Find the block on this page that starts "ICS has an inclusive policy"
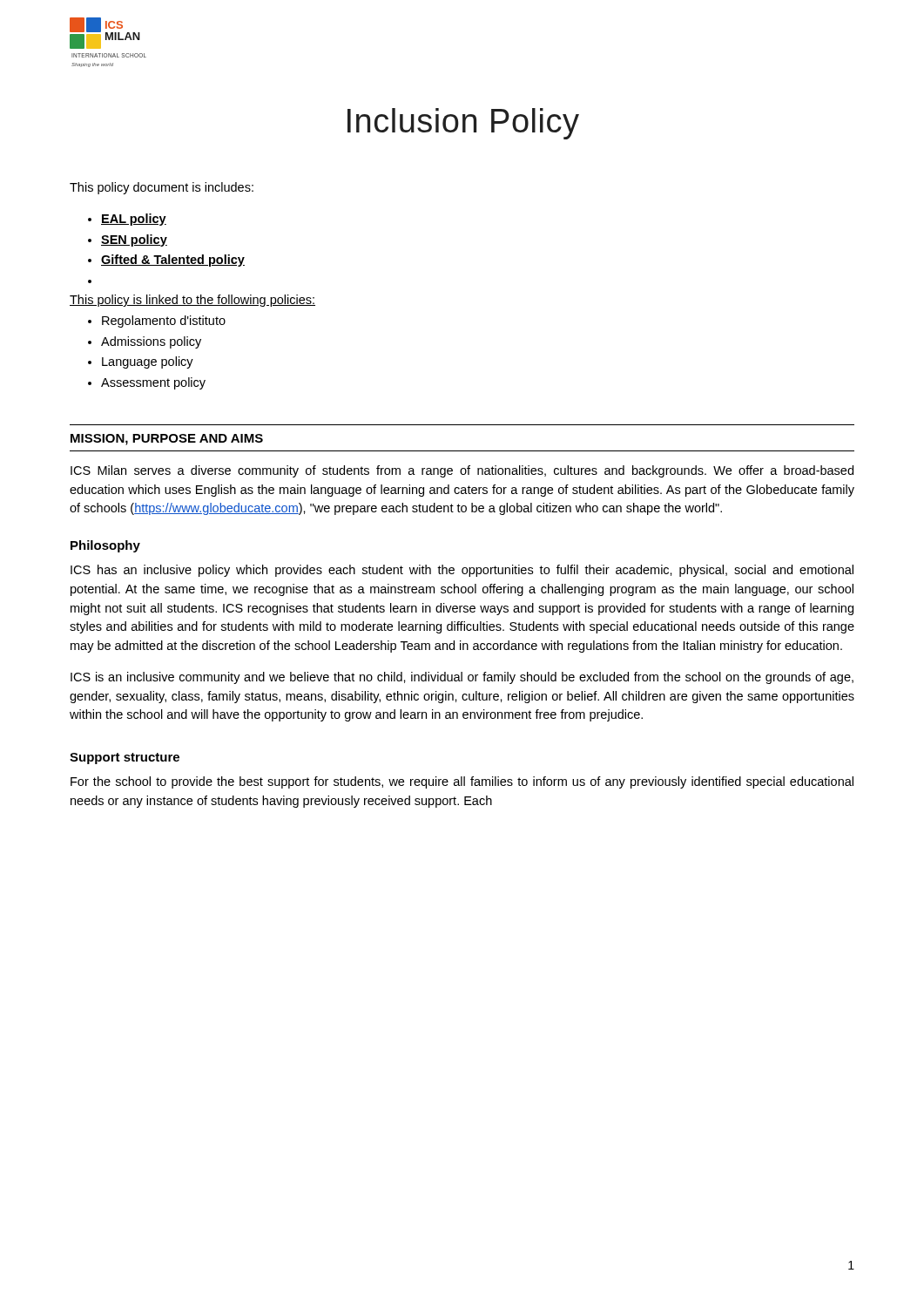 point(462,608)
